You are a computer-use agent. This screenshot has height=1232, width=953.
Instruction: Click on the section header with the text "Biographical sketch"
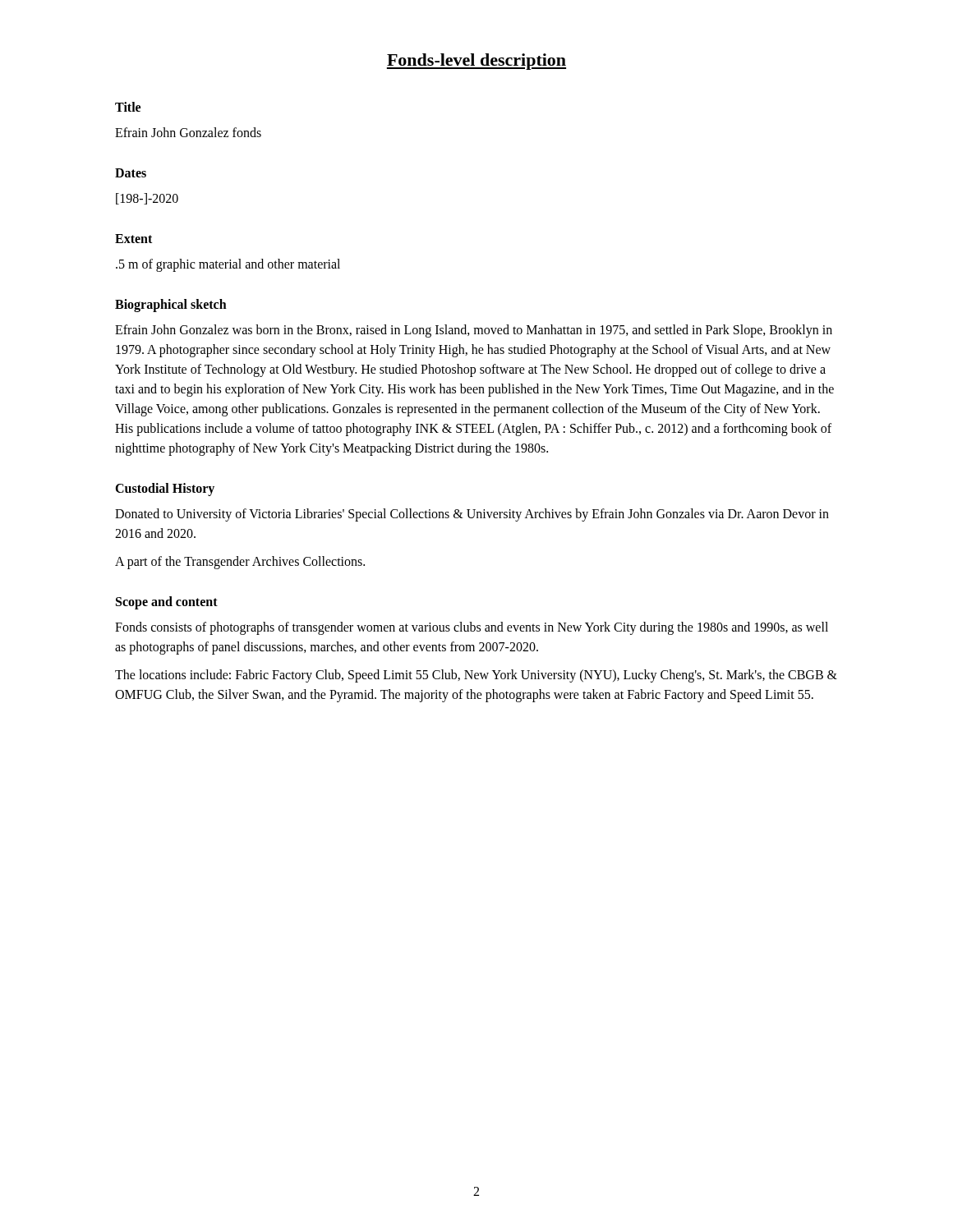[171, 304]
